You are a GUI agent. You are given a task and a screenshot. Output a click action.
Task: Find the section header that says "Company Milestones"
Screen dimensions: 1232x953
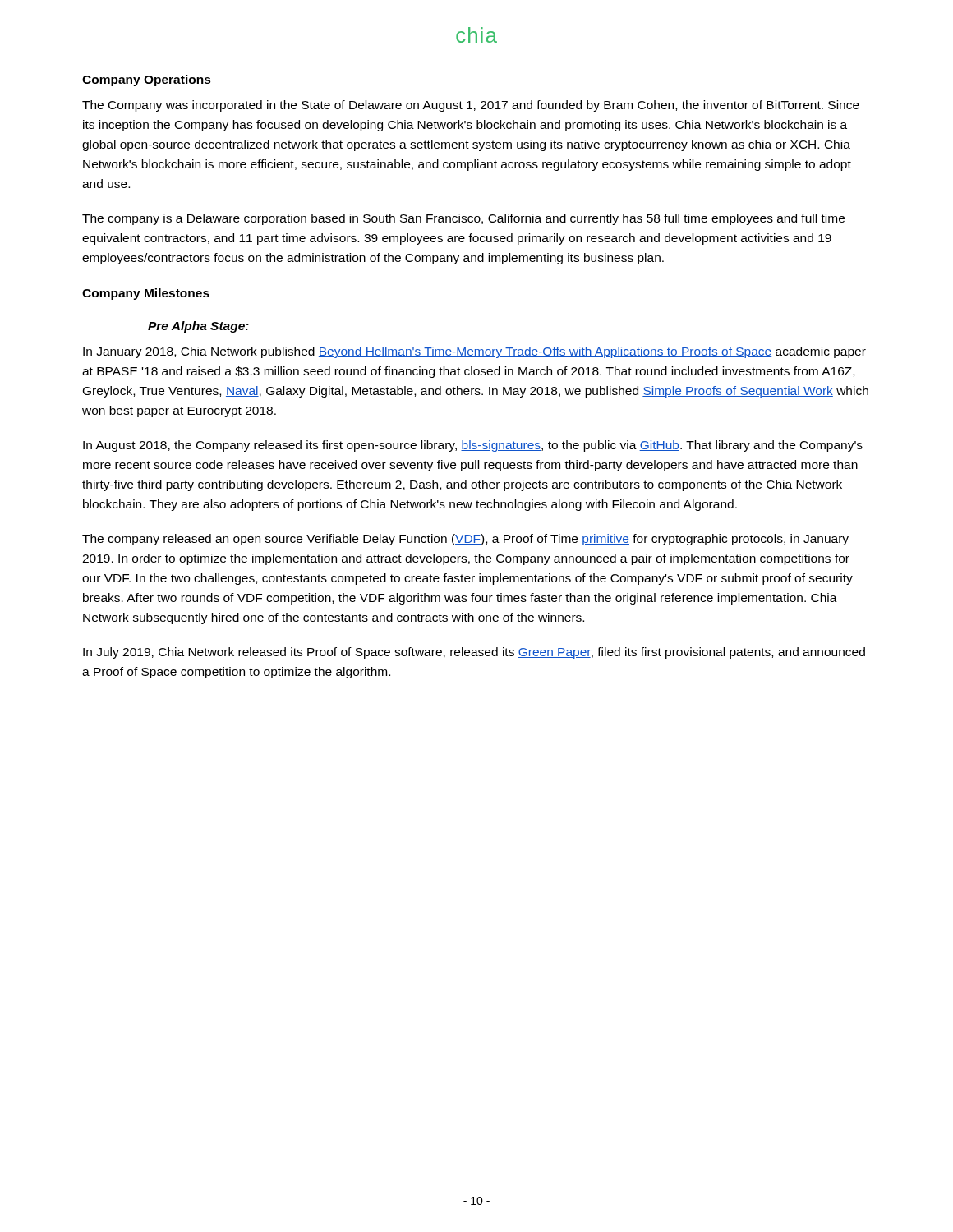click(146, 293)
